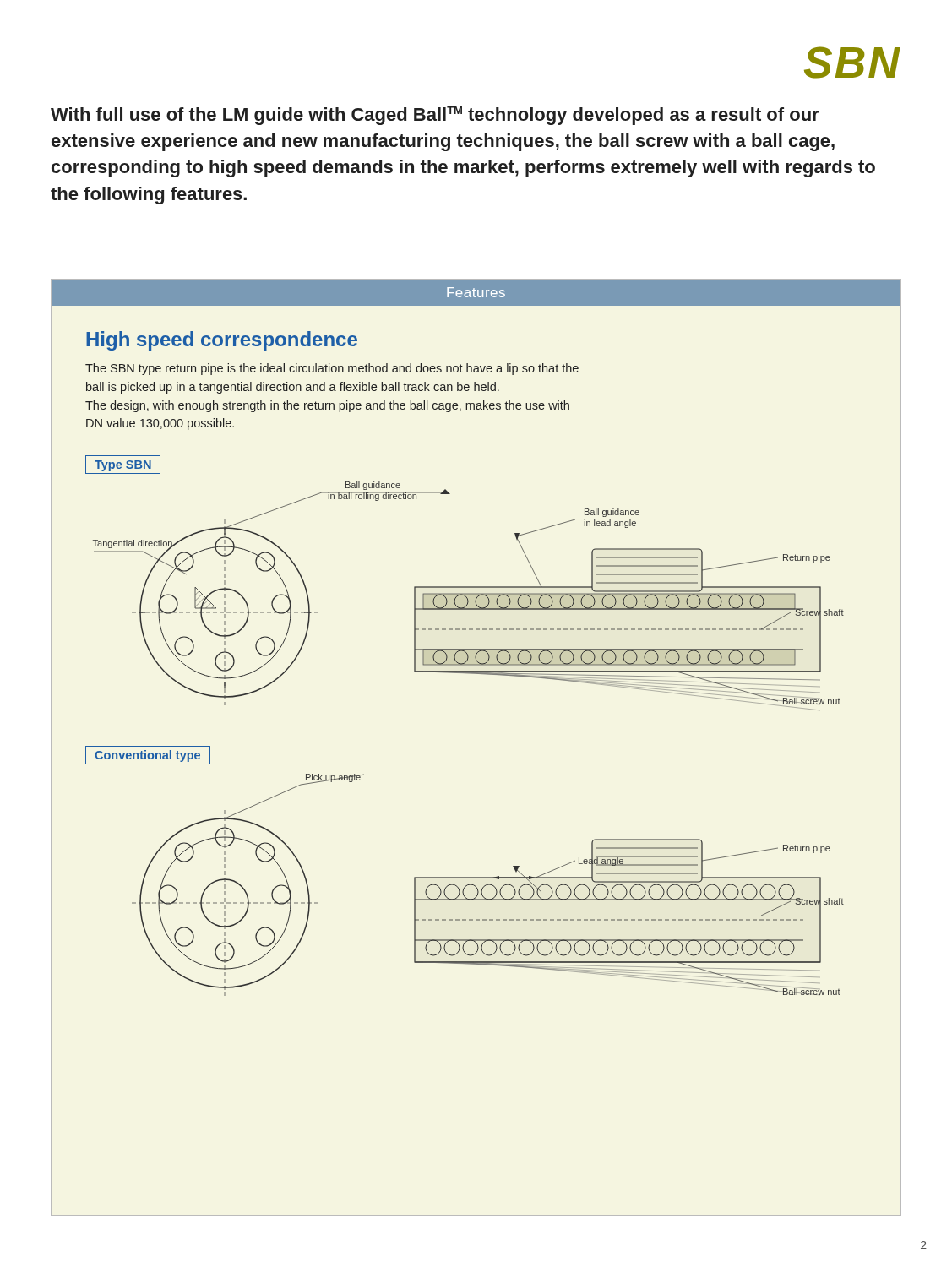The width and height of the screenshot is (952, 1267).
Task: Find the text block containing "With full use of the LM"
Action: pos(463,154)
